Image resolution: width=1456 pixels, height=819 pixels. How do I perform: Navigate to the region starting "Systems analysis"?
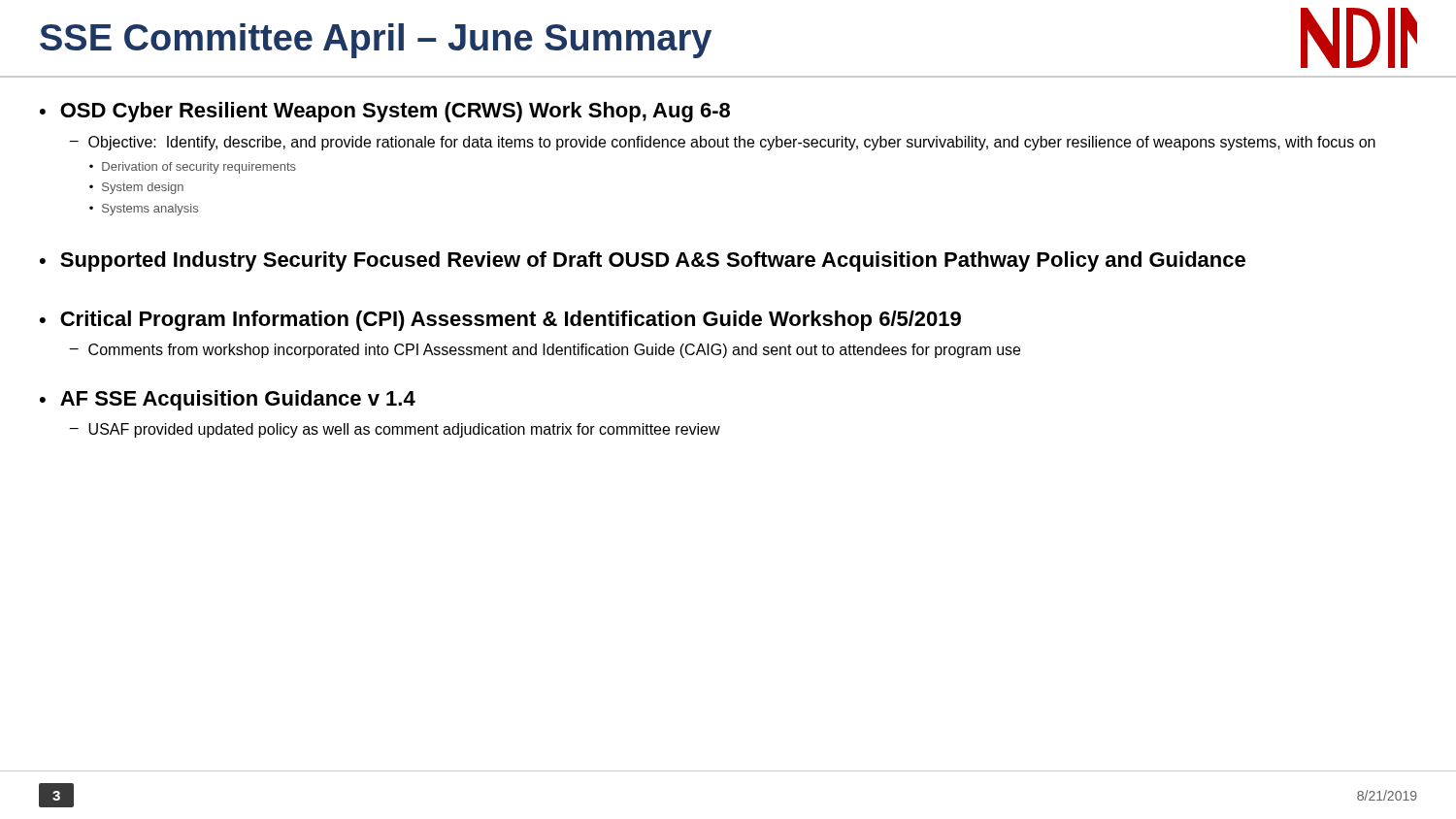150,208
